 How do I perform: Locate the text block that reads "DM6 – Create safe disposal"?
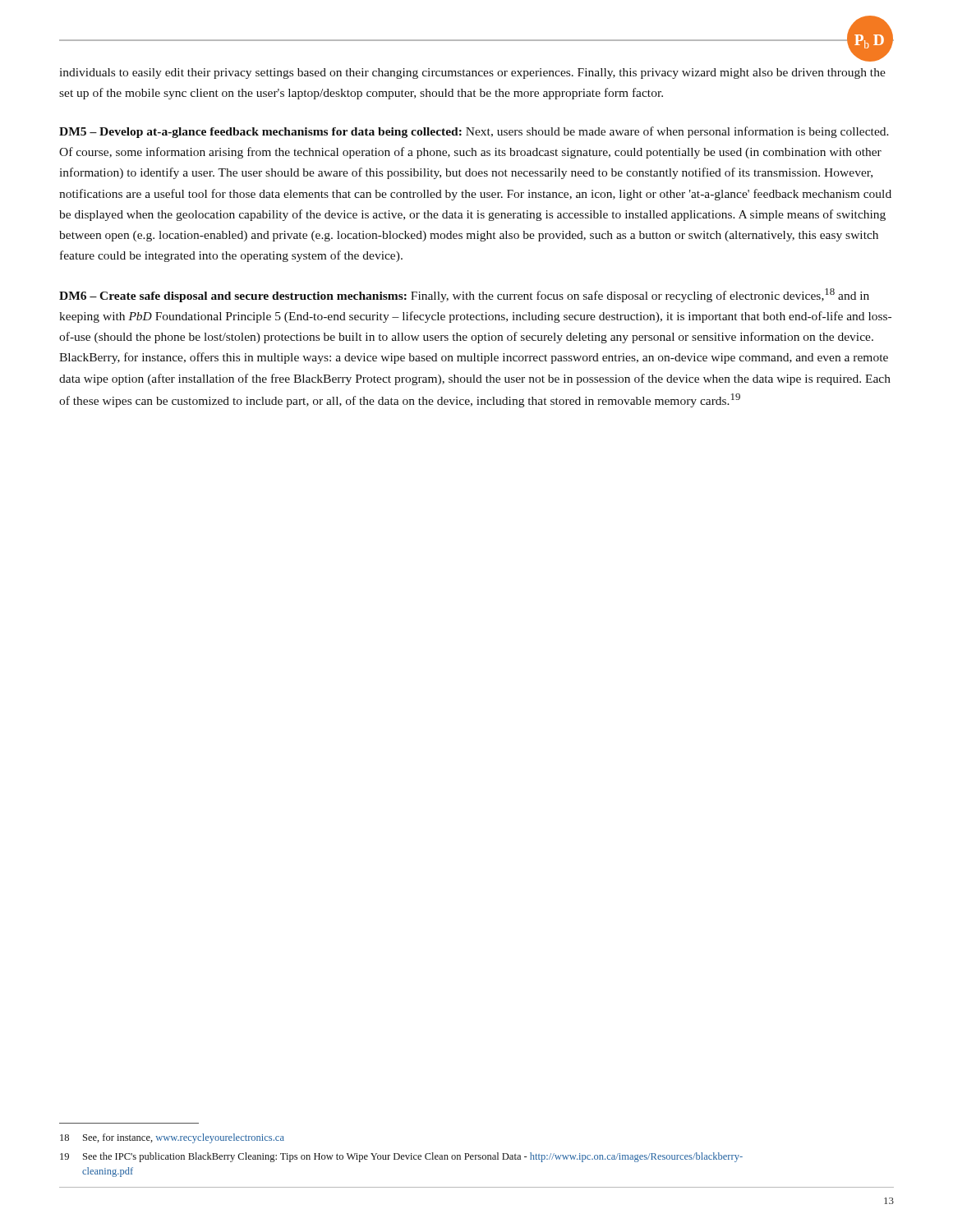(476, 347)
